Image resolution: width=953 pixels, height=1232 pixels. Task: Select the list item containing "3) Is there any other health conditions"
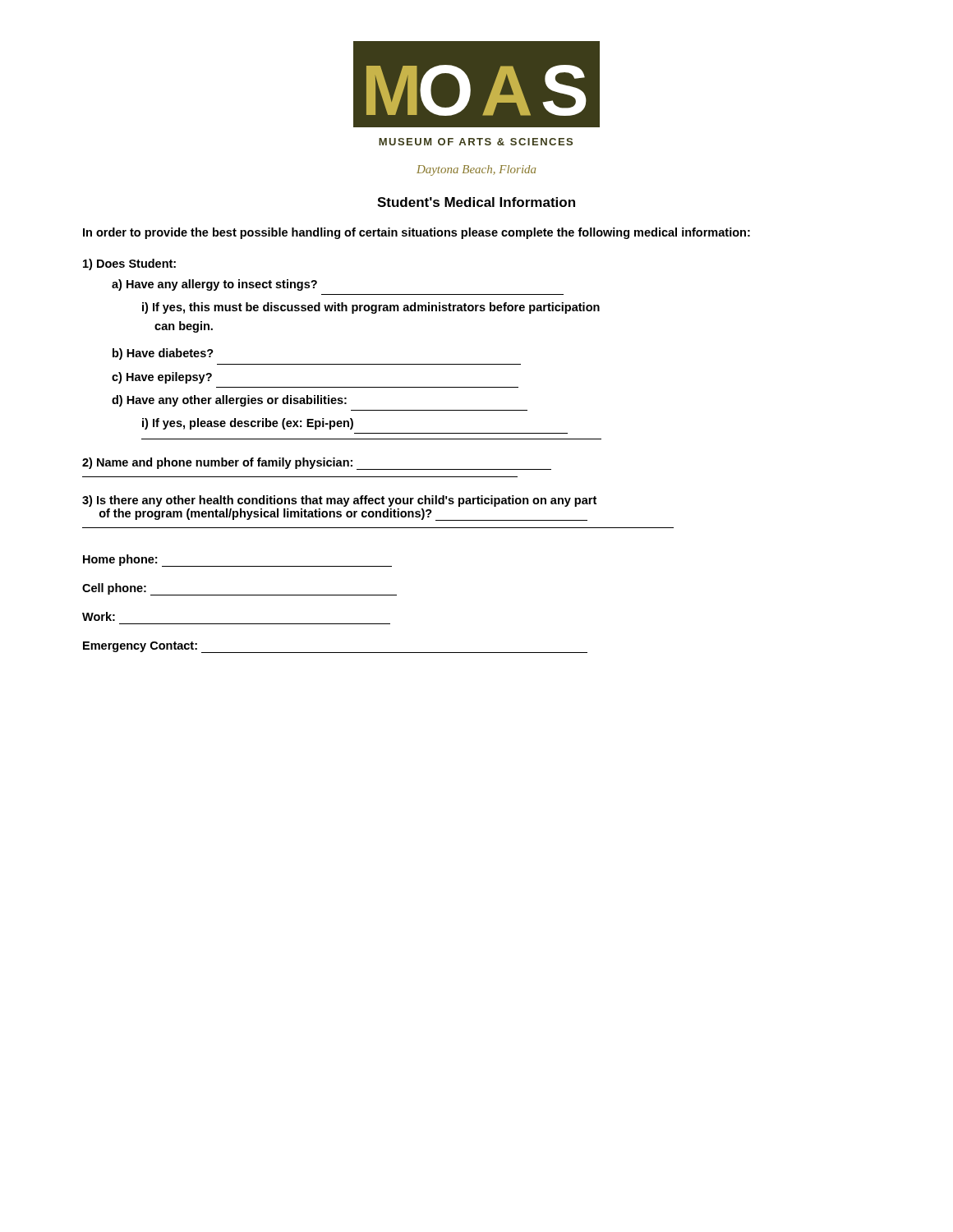click(x=339, y=507)
